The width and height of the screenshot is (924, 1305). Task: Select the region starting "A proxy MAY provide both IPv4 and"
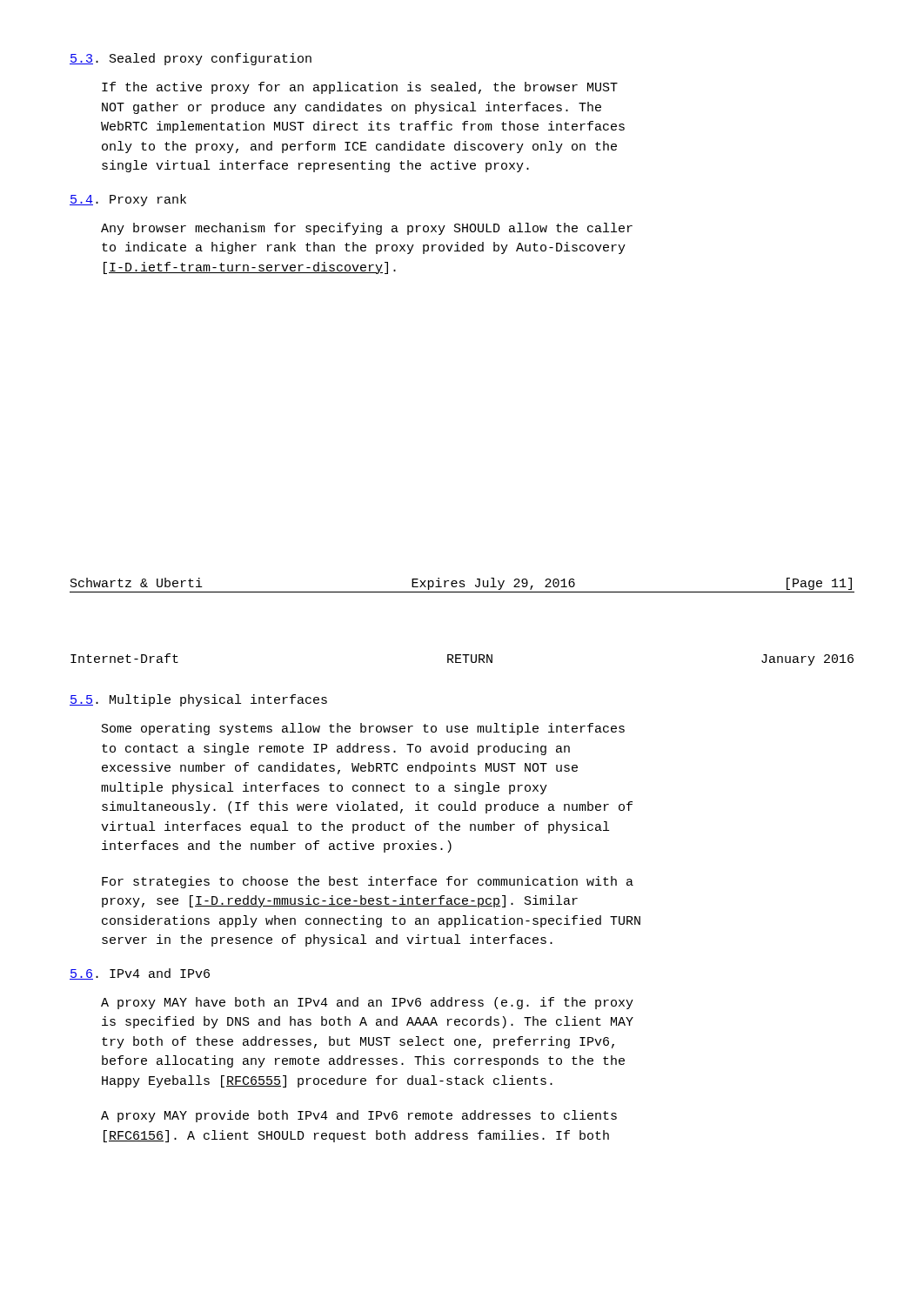pyautogui.click(x=359, y=1126)
